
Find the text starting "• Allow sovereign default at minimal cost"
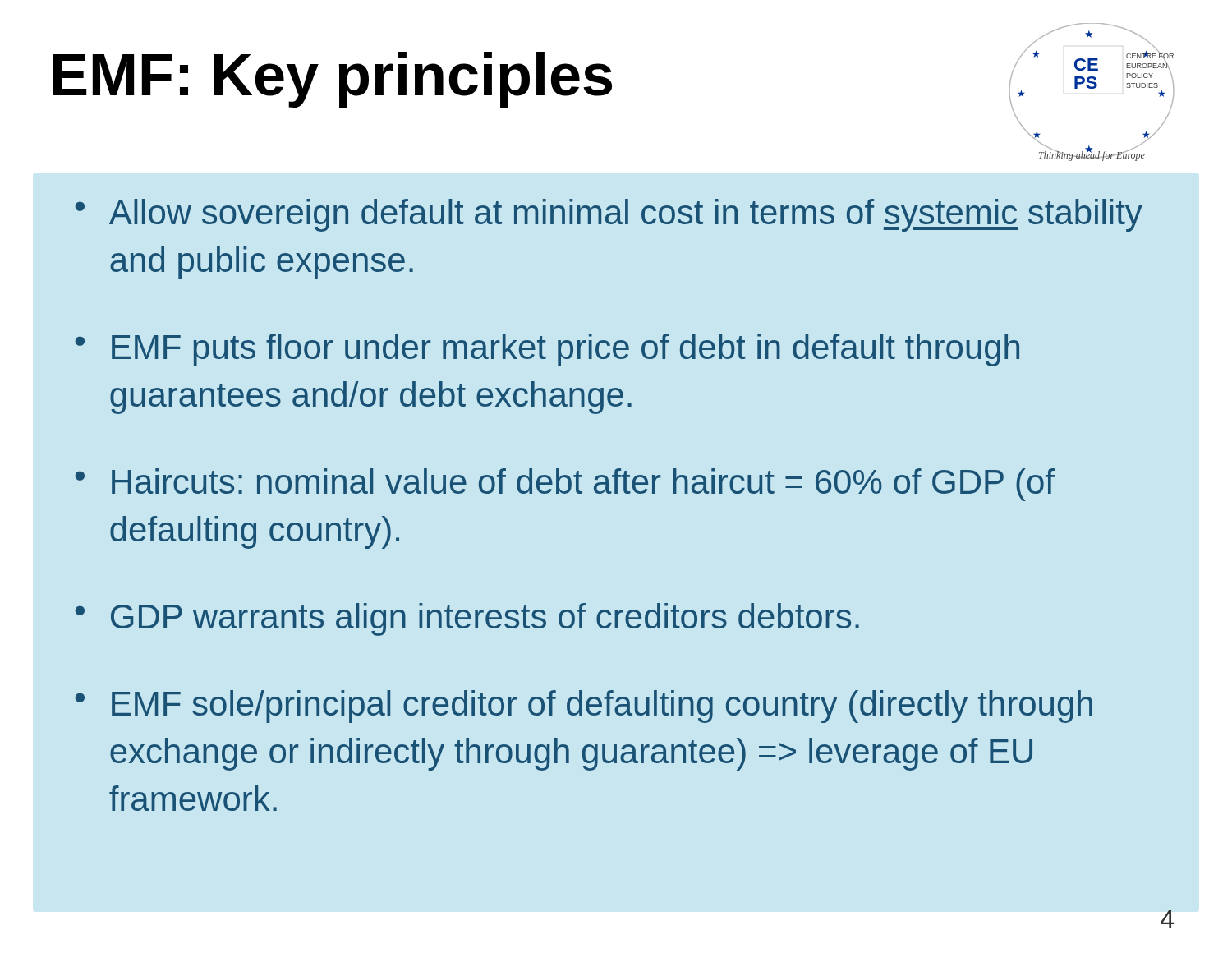click(616, 237)
